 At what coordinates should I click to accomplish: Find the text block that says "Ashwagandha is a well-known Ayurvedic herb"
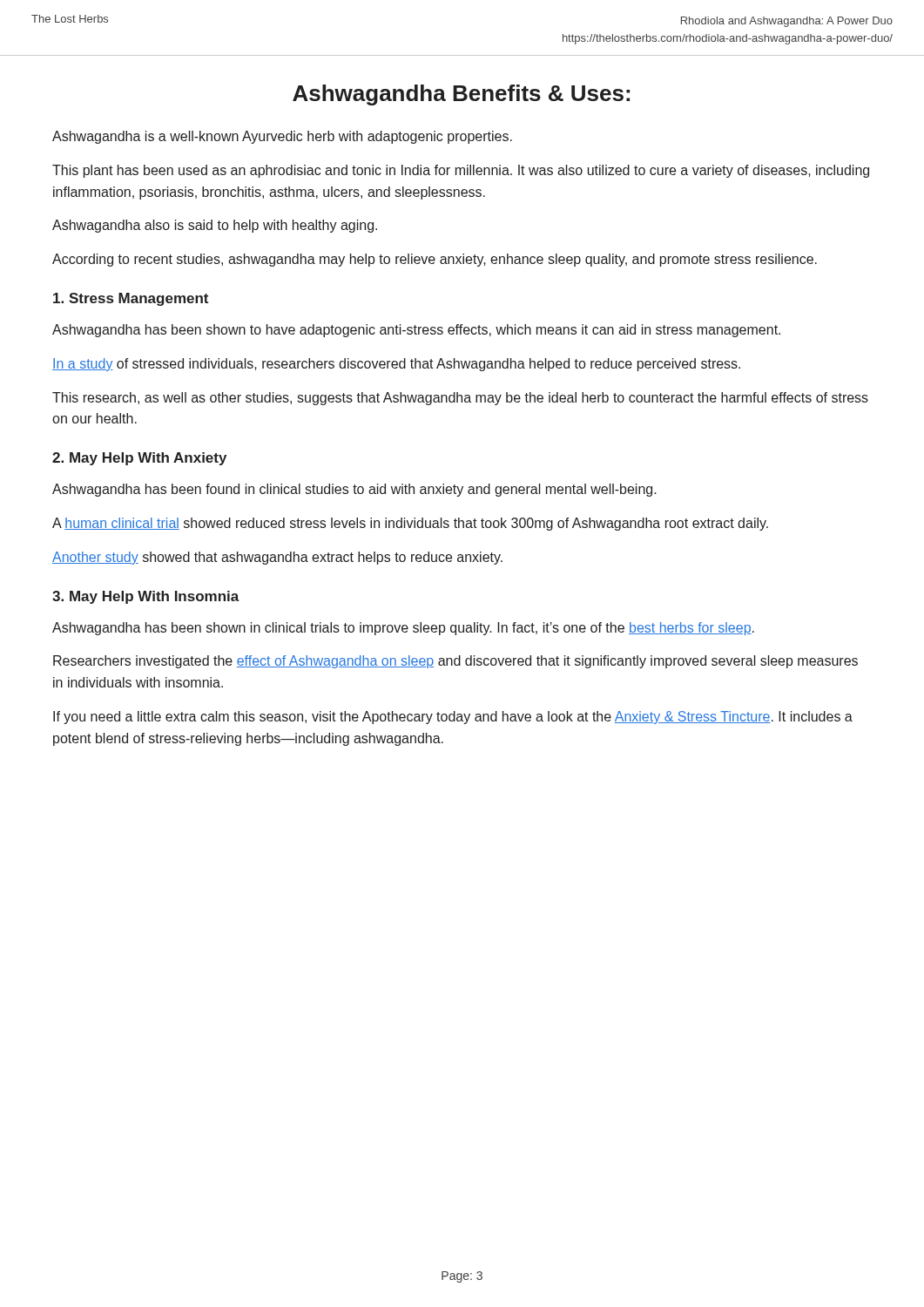tap(283, 136)
